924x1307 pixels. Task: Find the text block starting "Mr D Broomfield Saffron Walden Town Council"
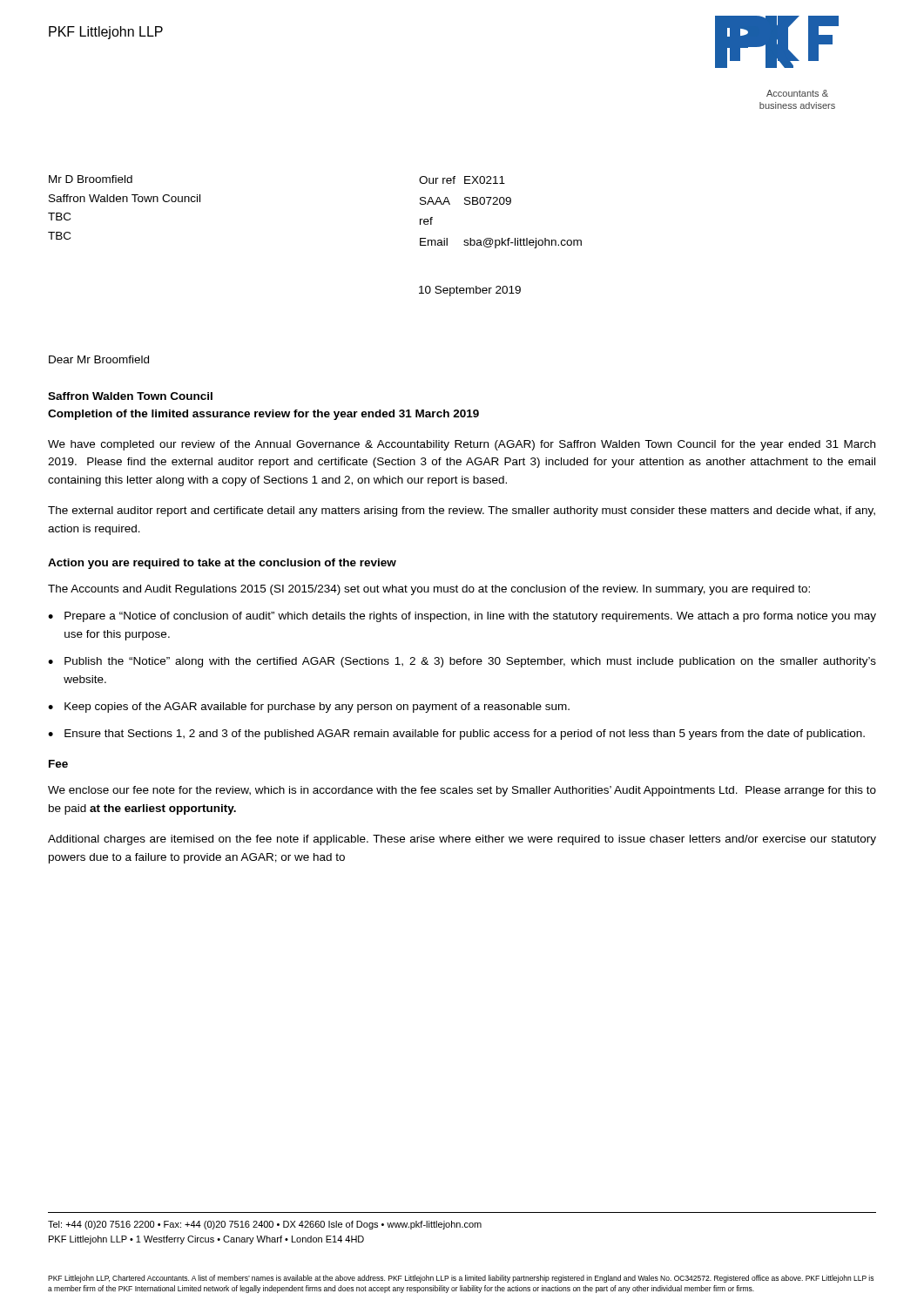tap(125, 207)
